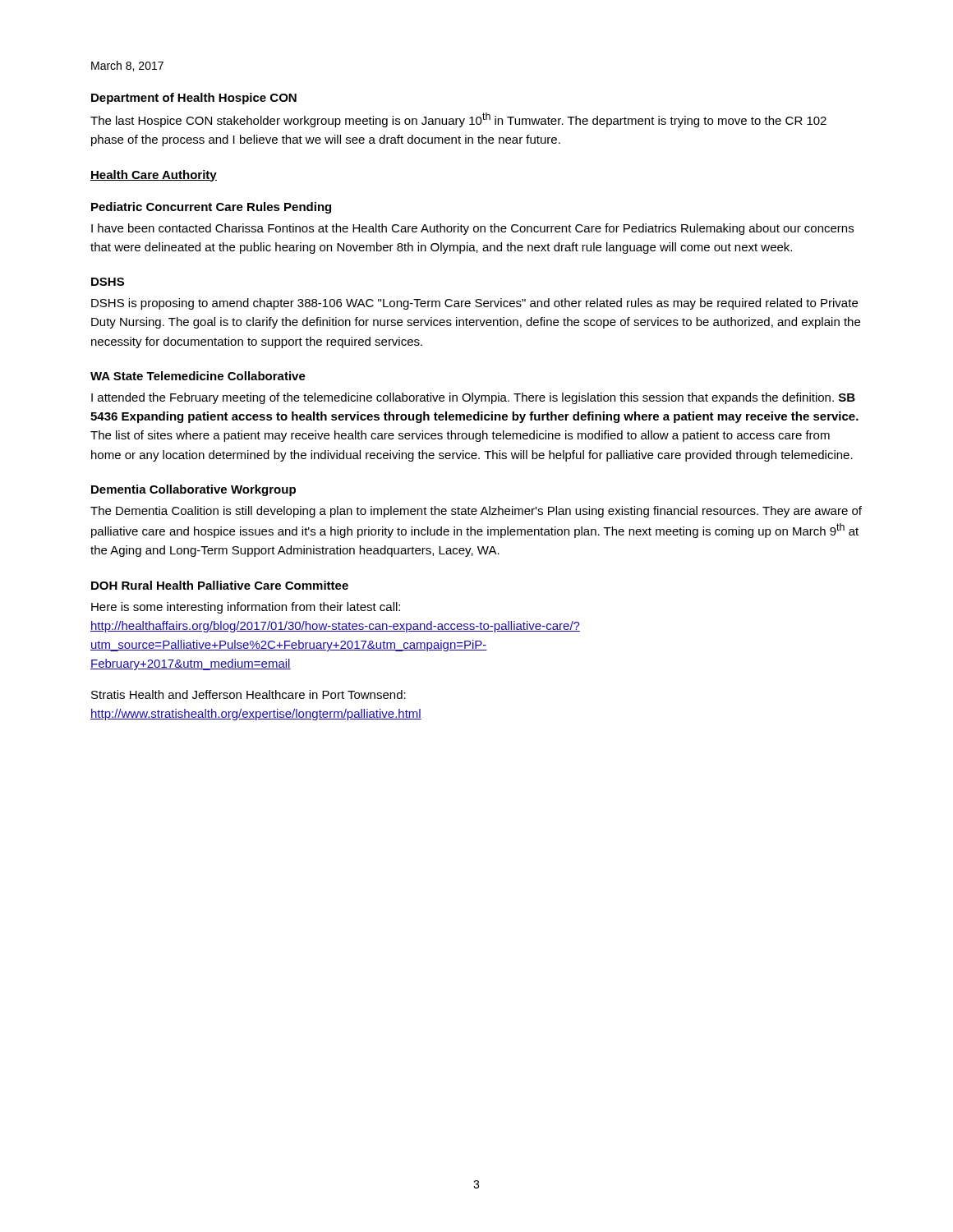Find the section header on this page that starts "DOH Rural Health"
953x1232 pixels.
tap(219, 585)
